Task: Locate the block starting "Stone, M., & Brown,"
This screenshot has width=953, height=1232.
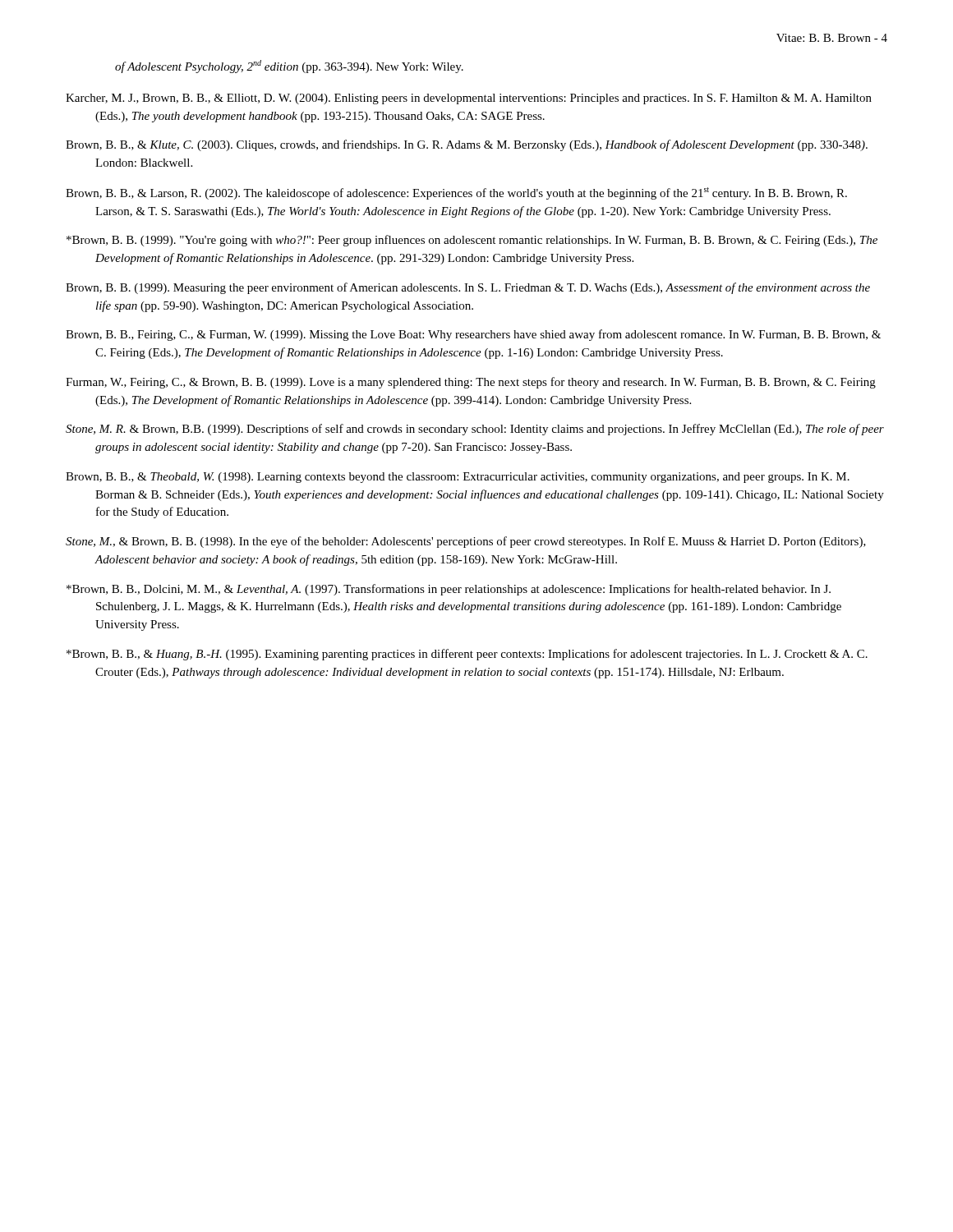Action: (466, 550)
